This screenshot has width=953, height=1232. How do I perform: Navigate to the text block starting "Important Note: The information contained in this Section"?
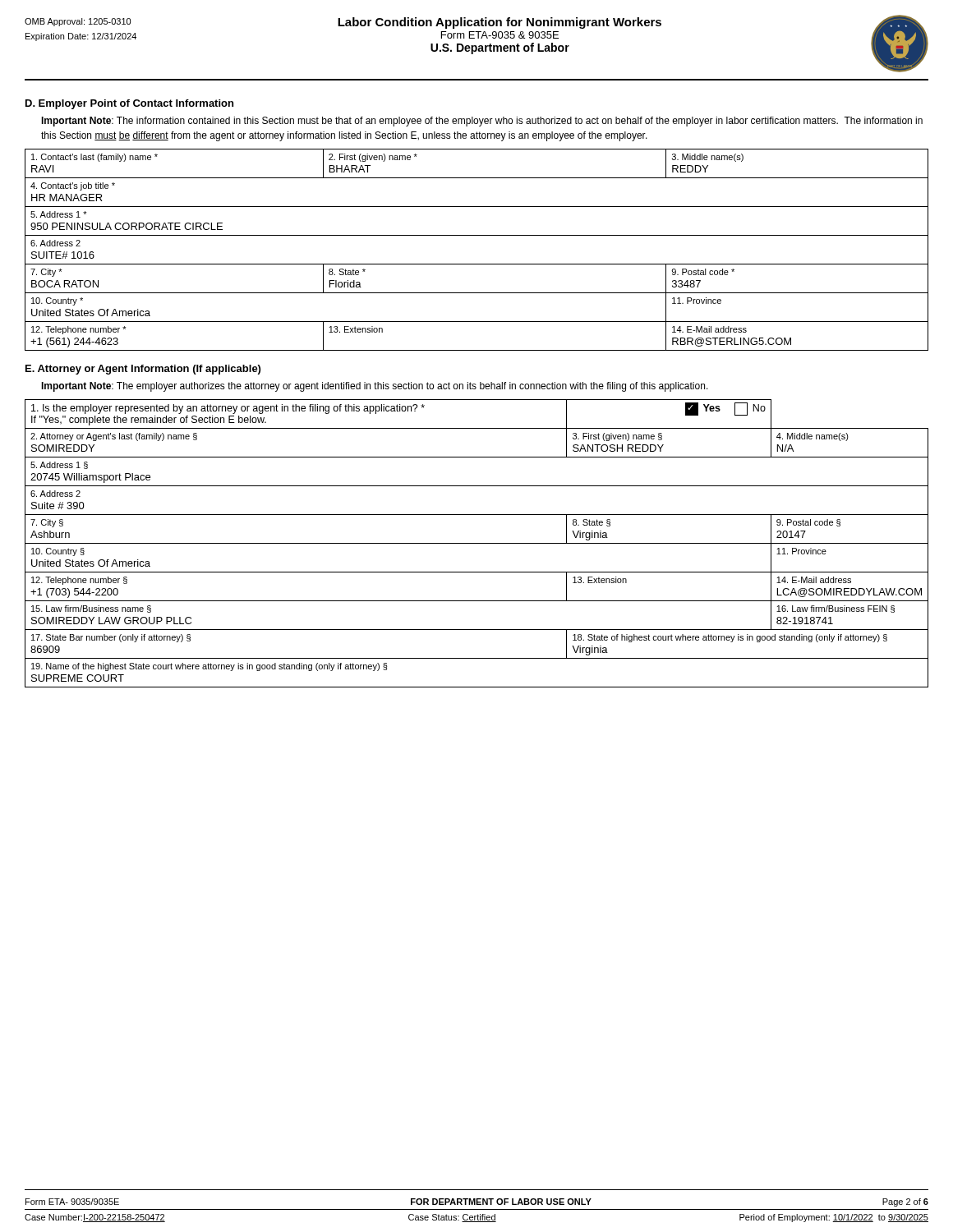482,128
